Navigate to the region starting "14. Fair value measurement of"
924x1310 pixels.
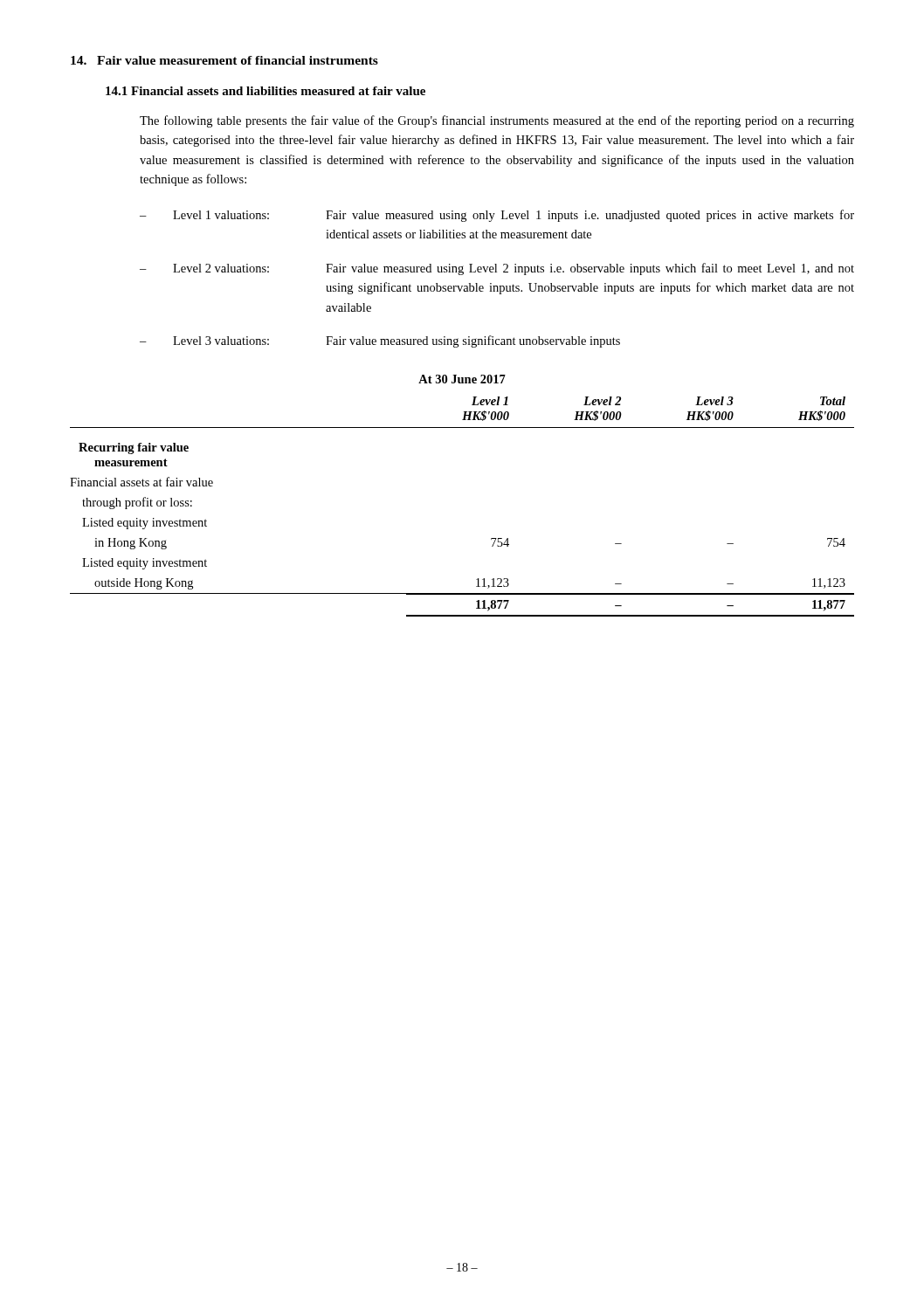[224, 60]
